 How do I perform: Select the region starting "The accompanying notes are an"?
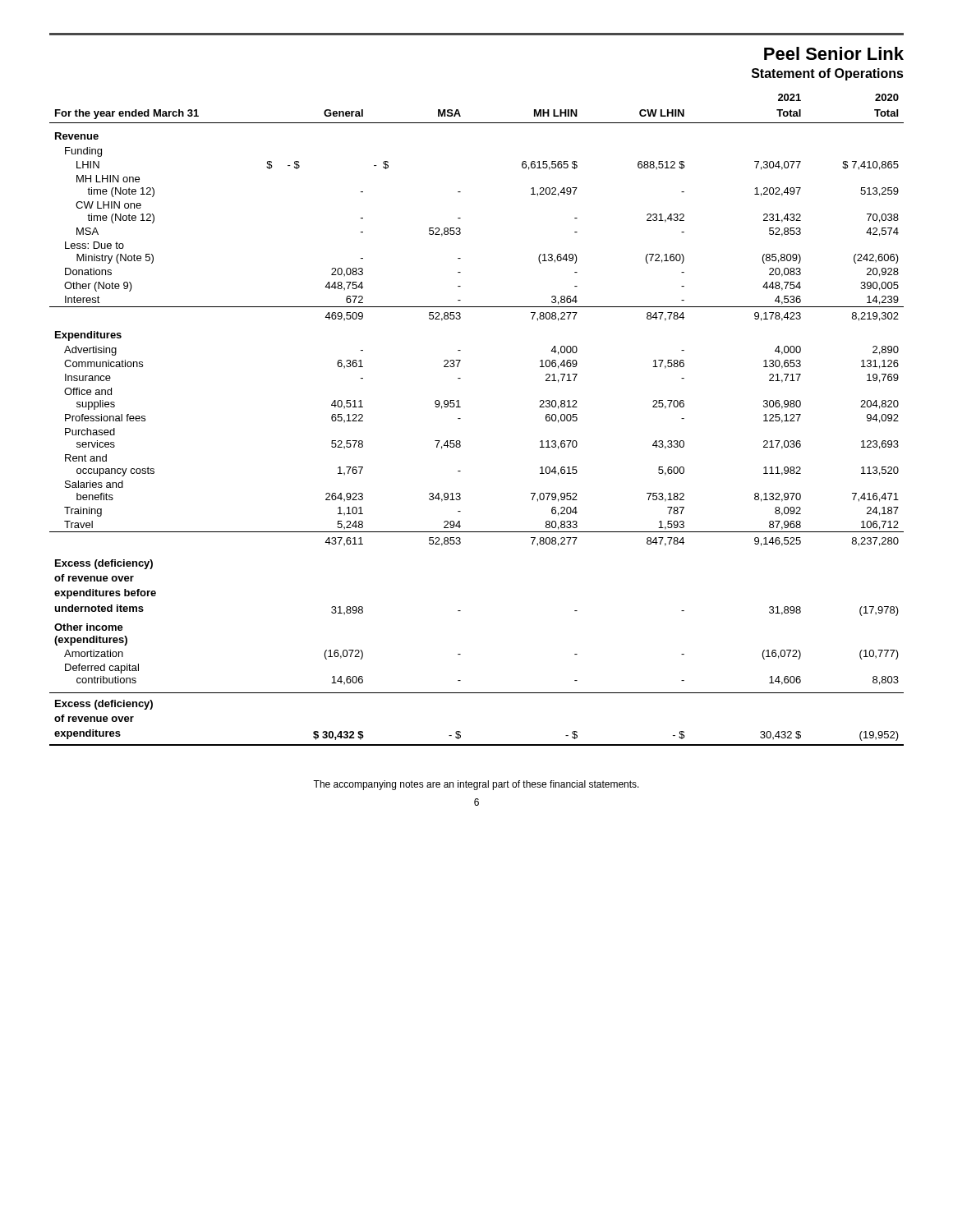(x=476, y=785)
